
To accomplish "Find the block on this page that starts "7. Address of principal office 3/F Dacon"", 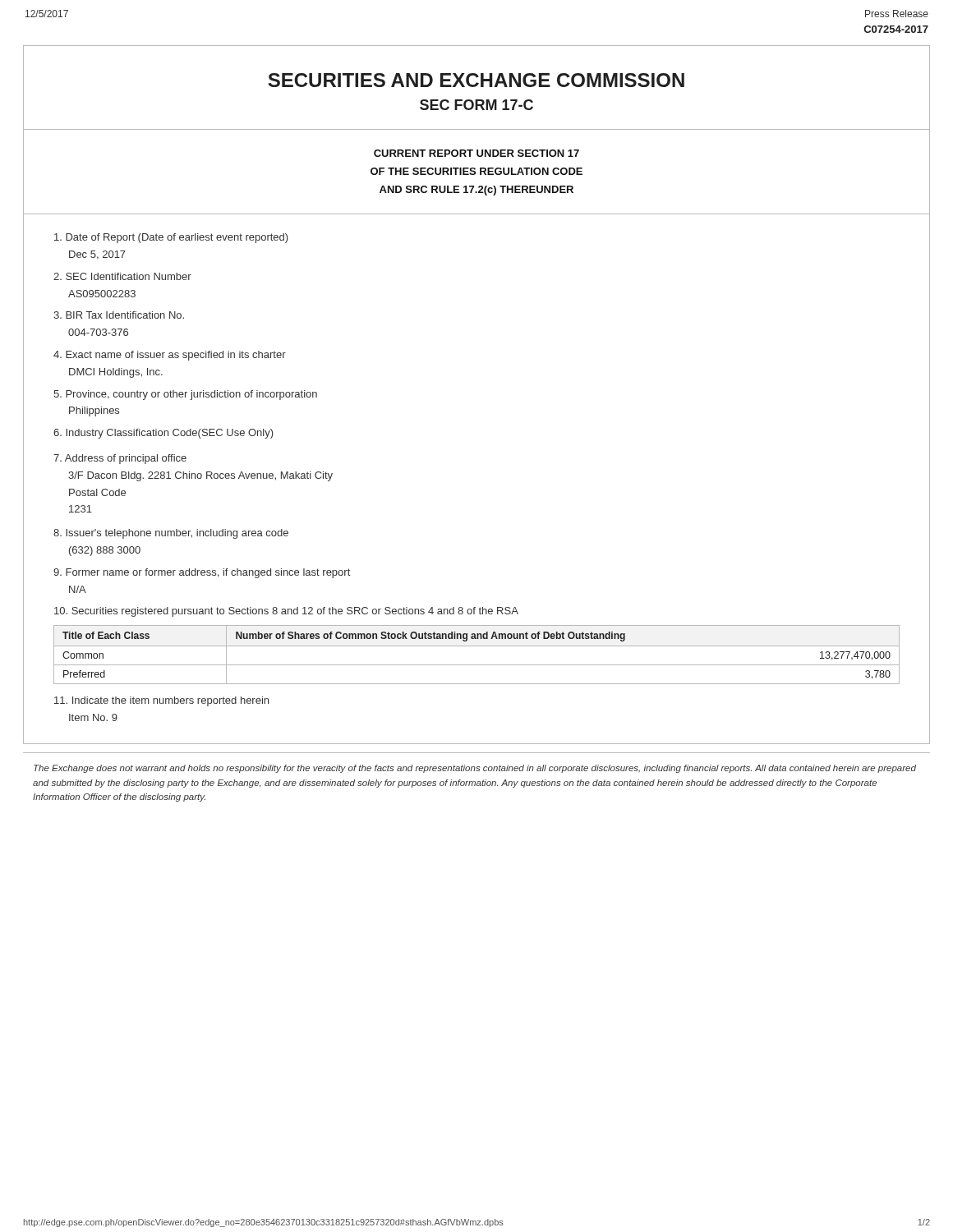I will click(120, 459).
